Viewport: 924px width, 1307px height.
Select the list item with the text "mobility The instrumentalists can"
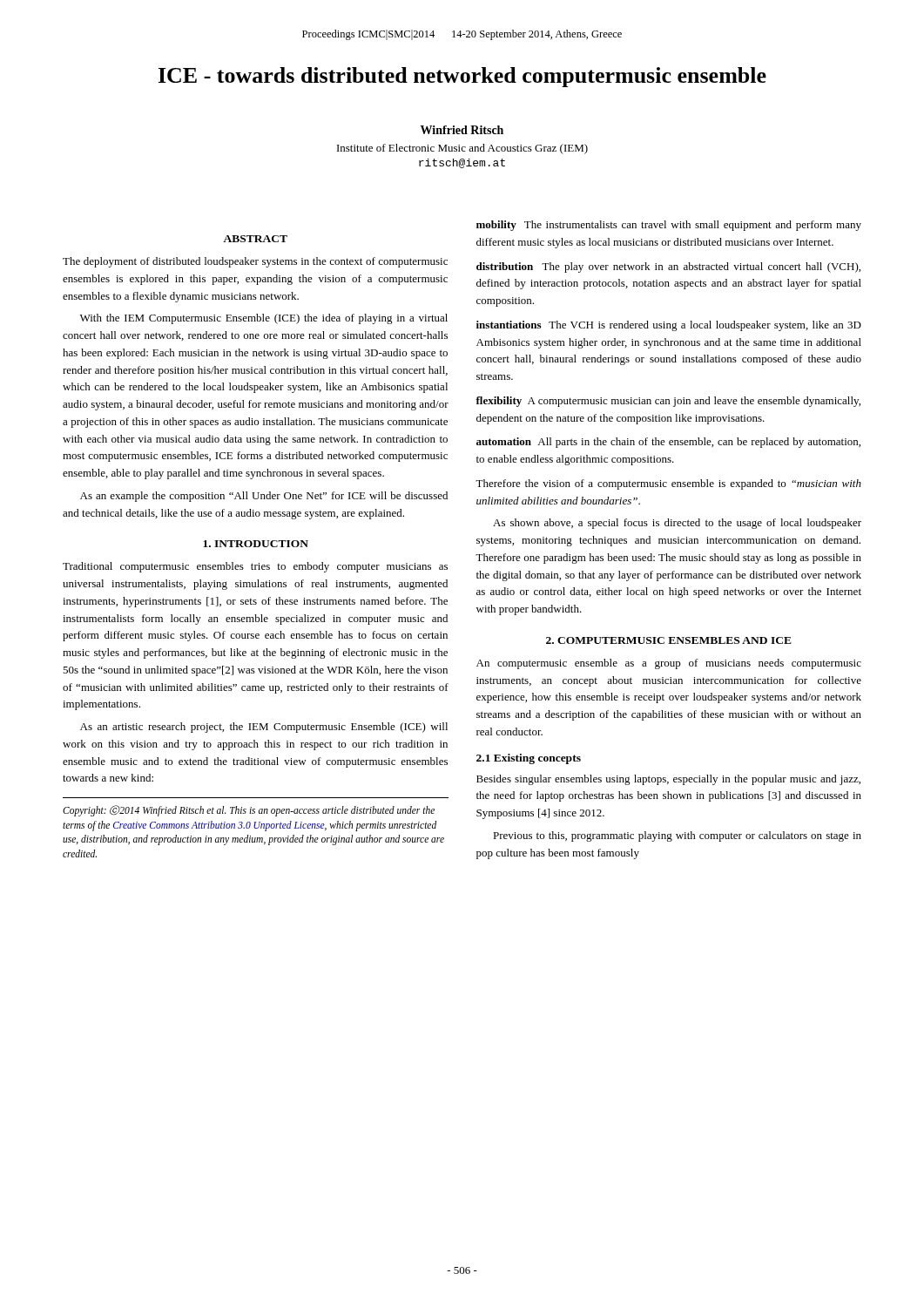pyautogui.click(x=669, y=233)
